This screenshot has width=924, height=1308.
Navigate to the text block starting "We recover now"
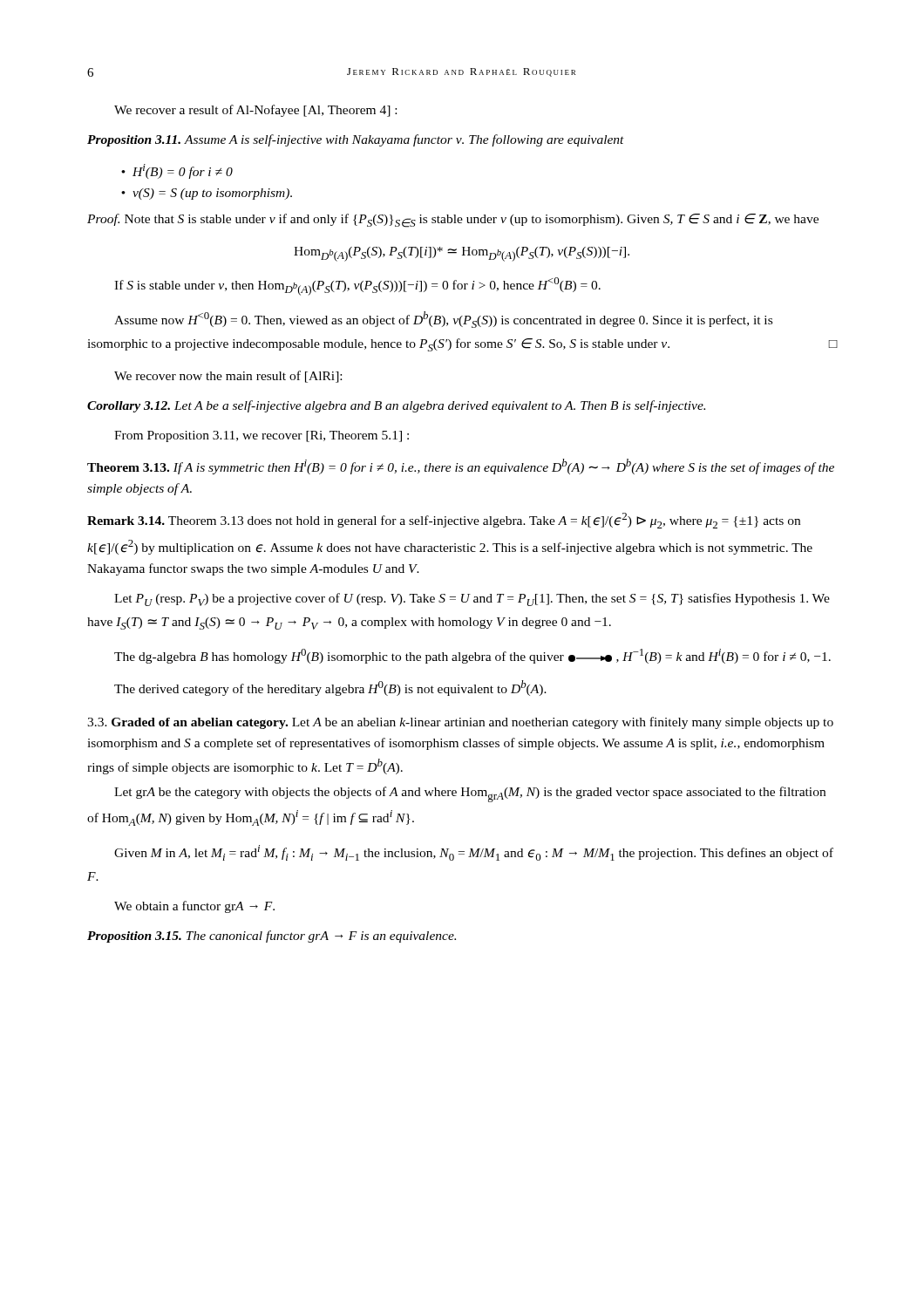[229, 376]
